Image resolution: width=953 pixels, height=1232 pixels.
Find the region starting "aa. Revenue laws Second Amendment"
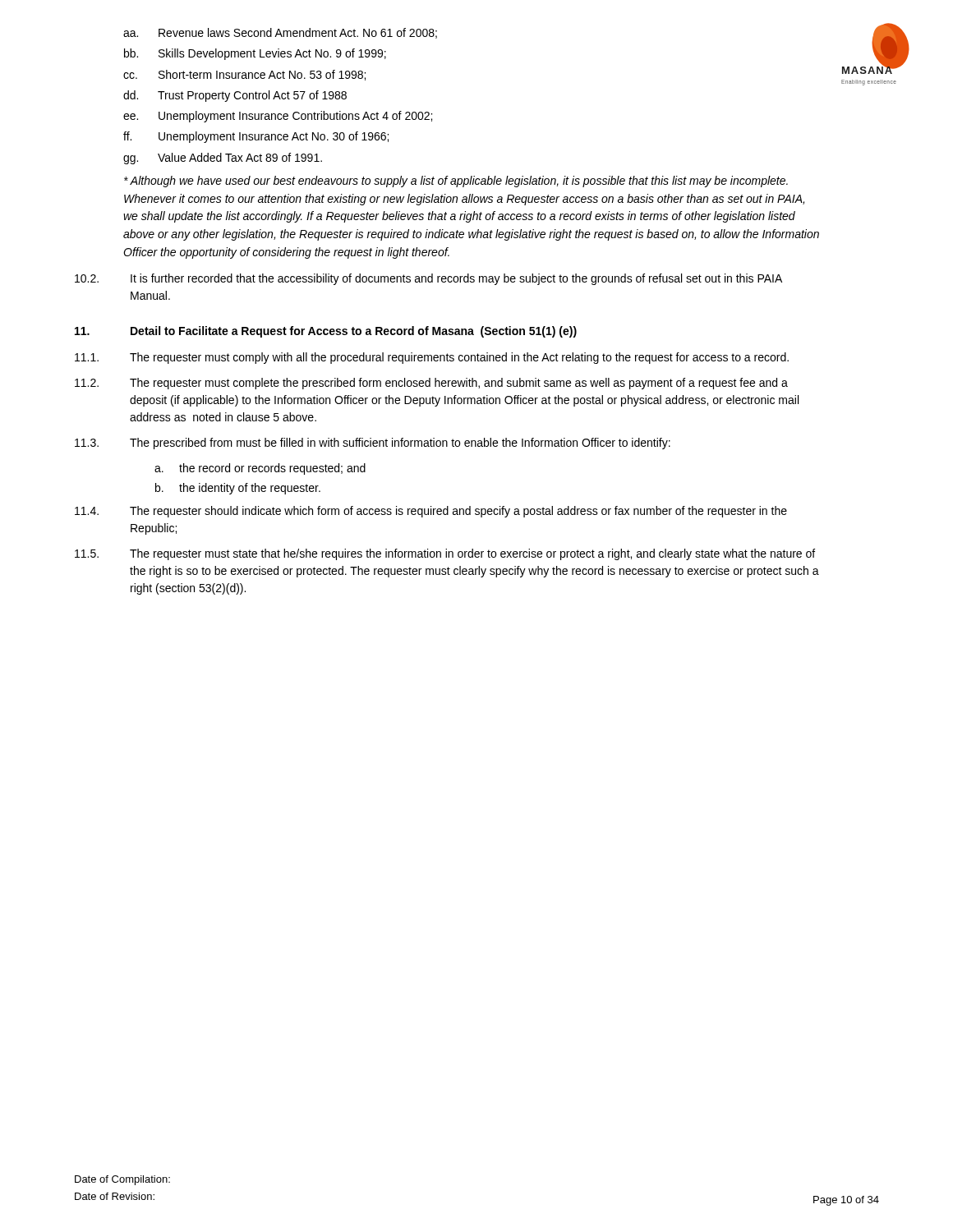[280, 33]
